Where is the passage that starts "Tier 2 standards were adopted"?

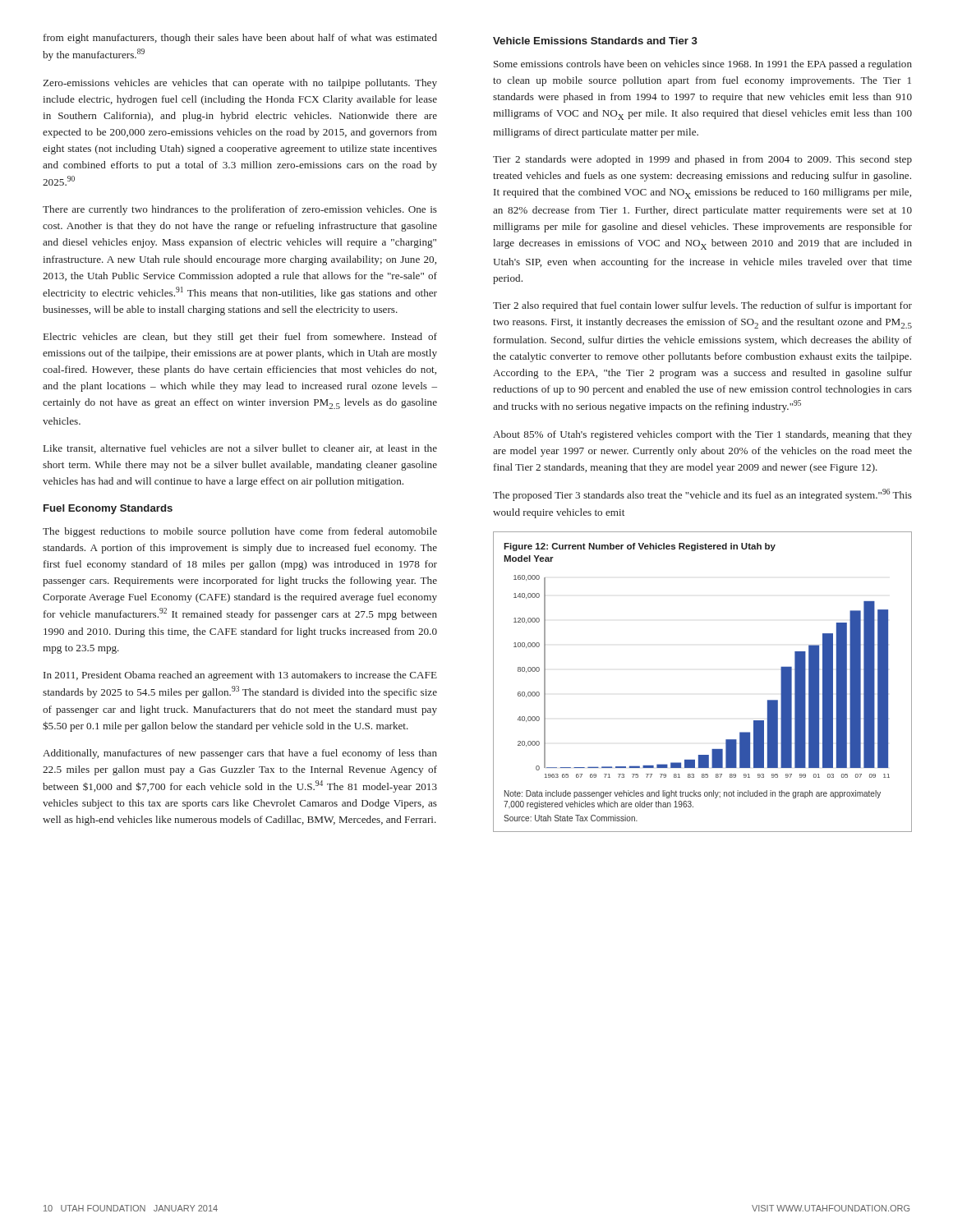click(x=702, y=218)
